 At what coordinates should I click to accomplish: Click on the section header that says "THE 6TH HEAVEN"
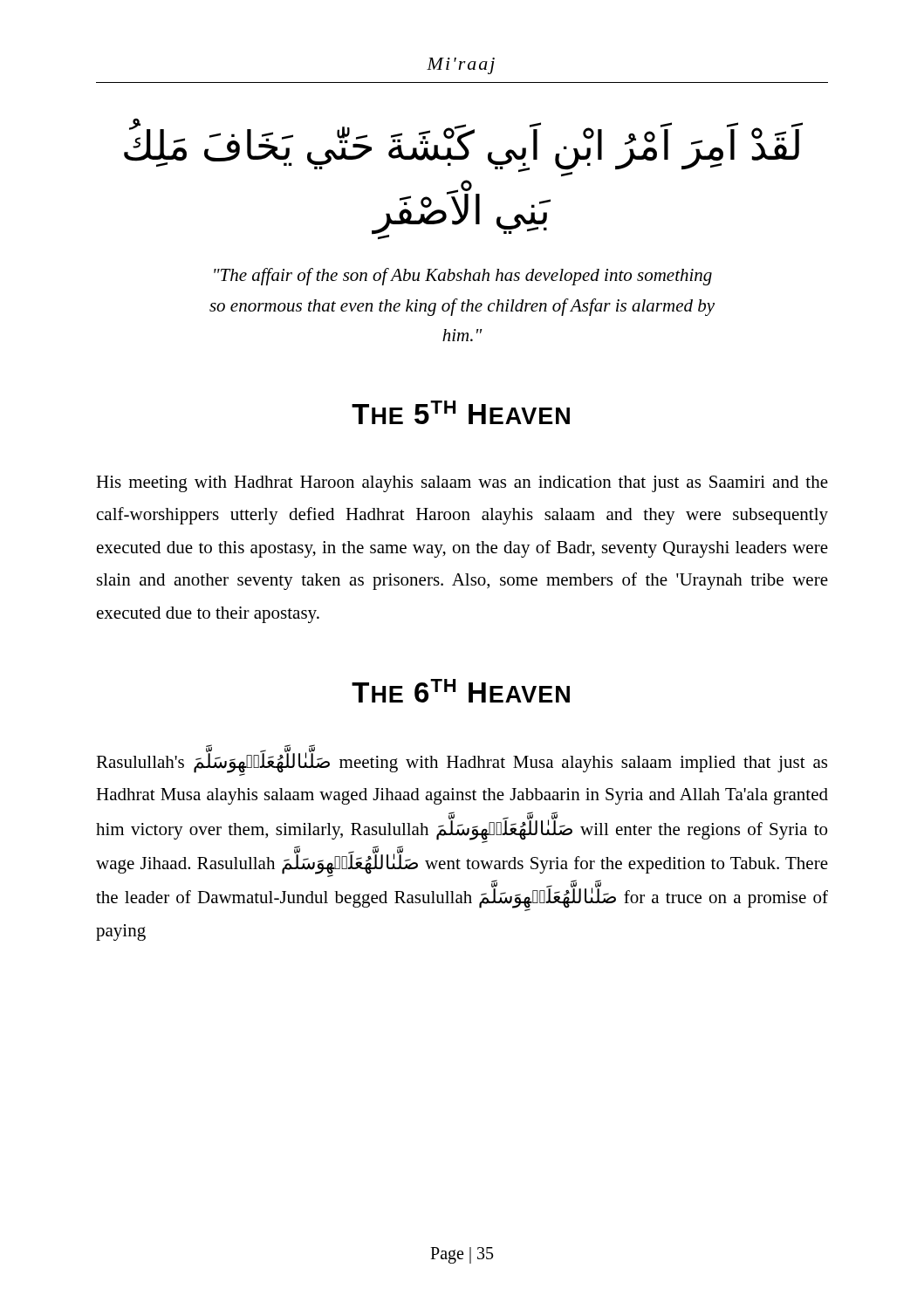[x=462, y=692]
